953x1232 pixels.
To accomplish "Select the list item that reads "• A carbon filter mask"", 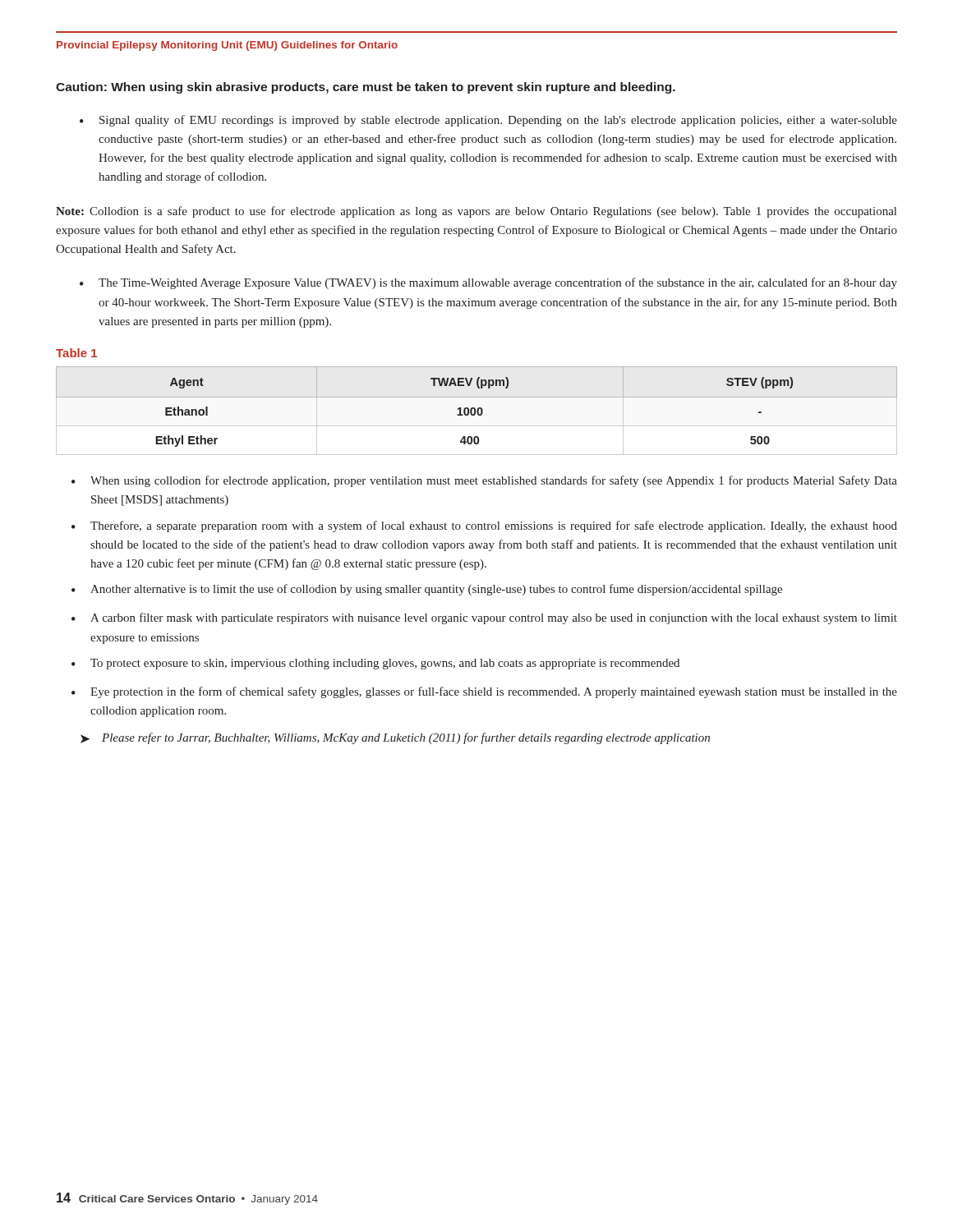I will (484, 628).
